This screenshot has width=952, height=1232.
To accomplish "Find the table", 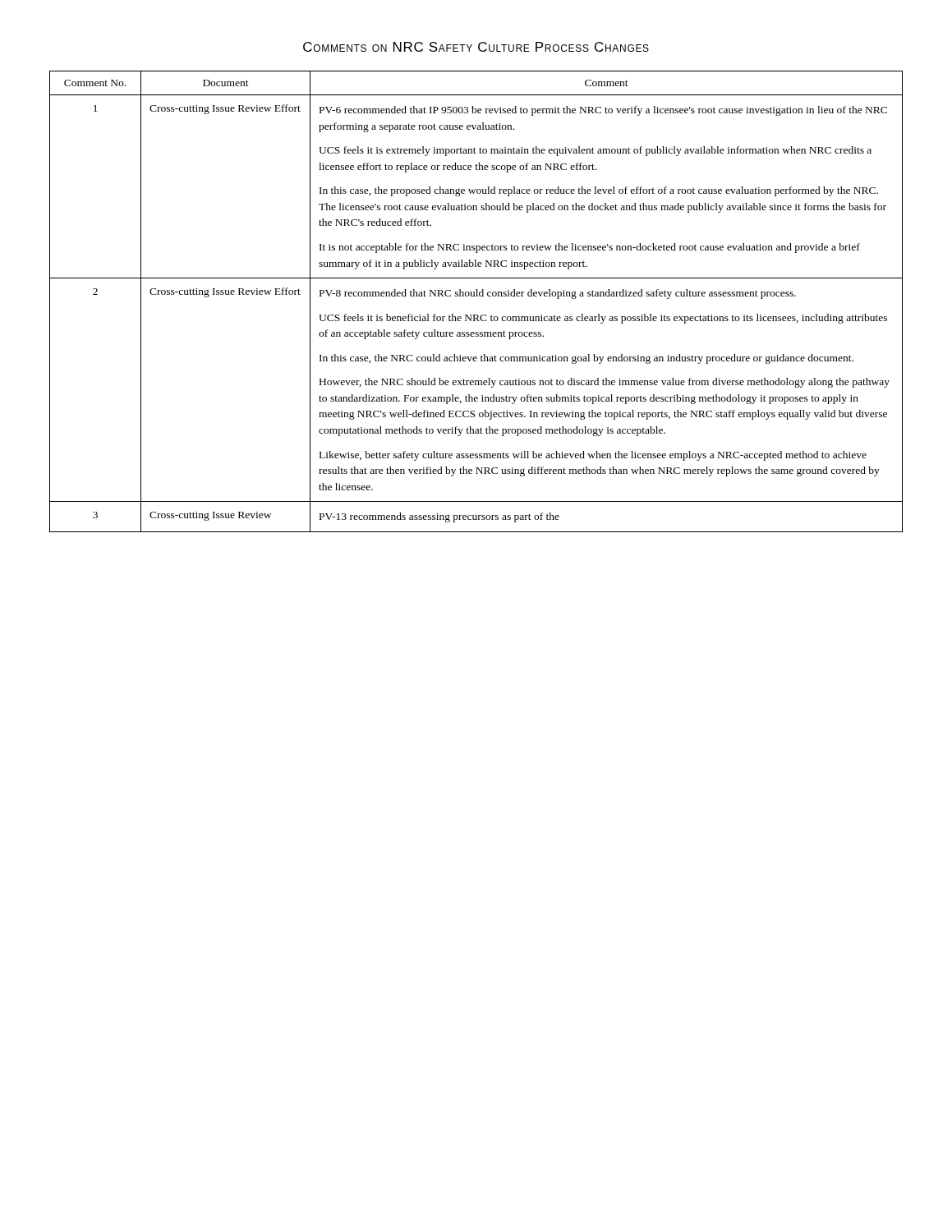I will click(476, 301).
